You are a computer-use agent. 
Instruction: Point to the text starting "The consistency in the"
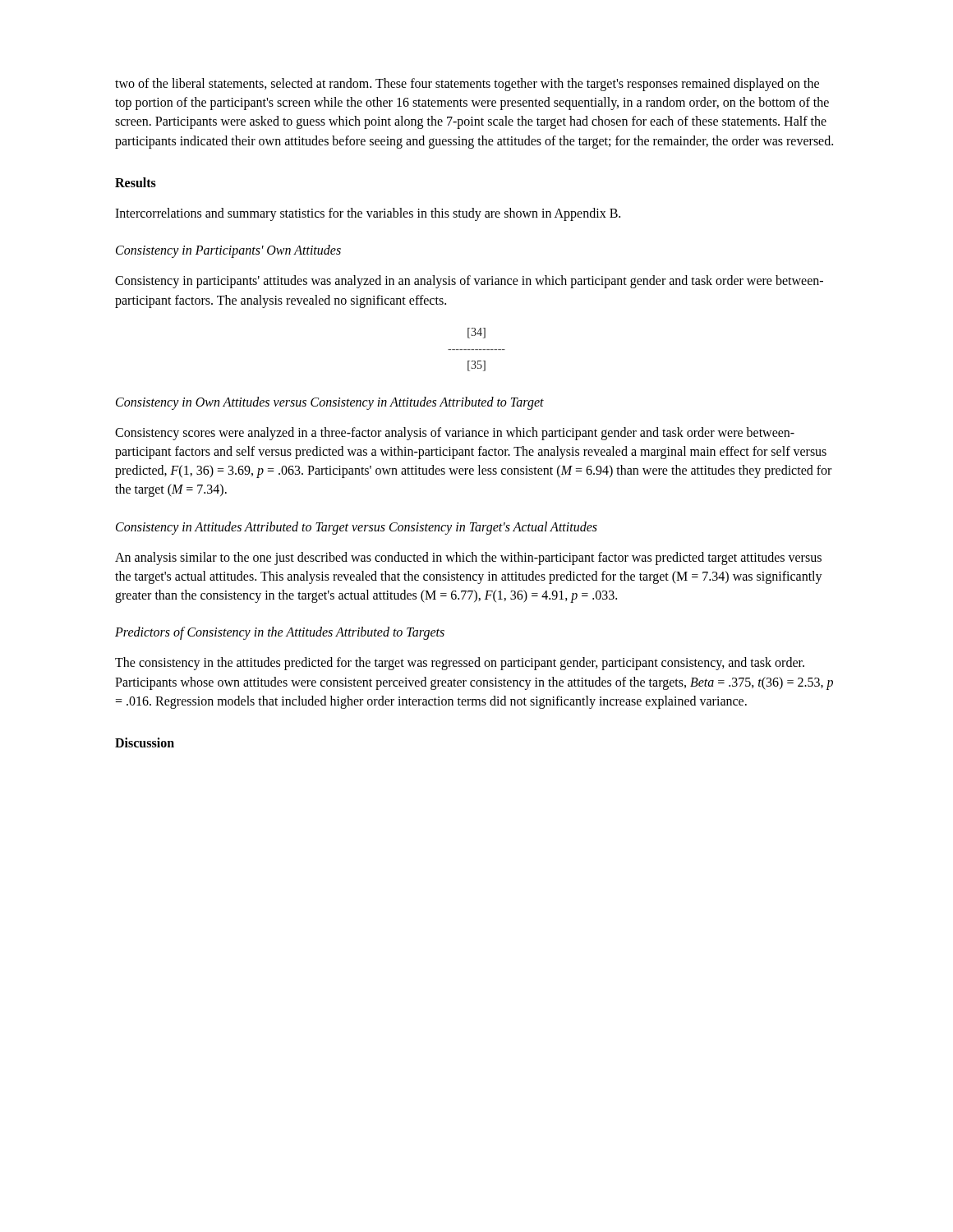(x=474, y=682)
